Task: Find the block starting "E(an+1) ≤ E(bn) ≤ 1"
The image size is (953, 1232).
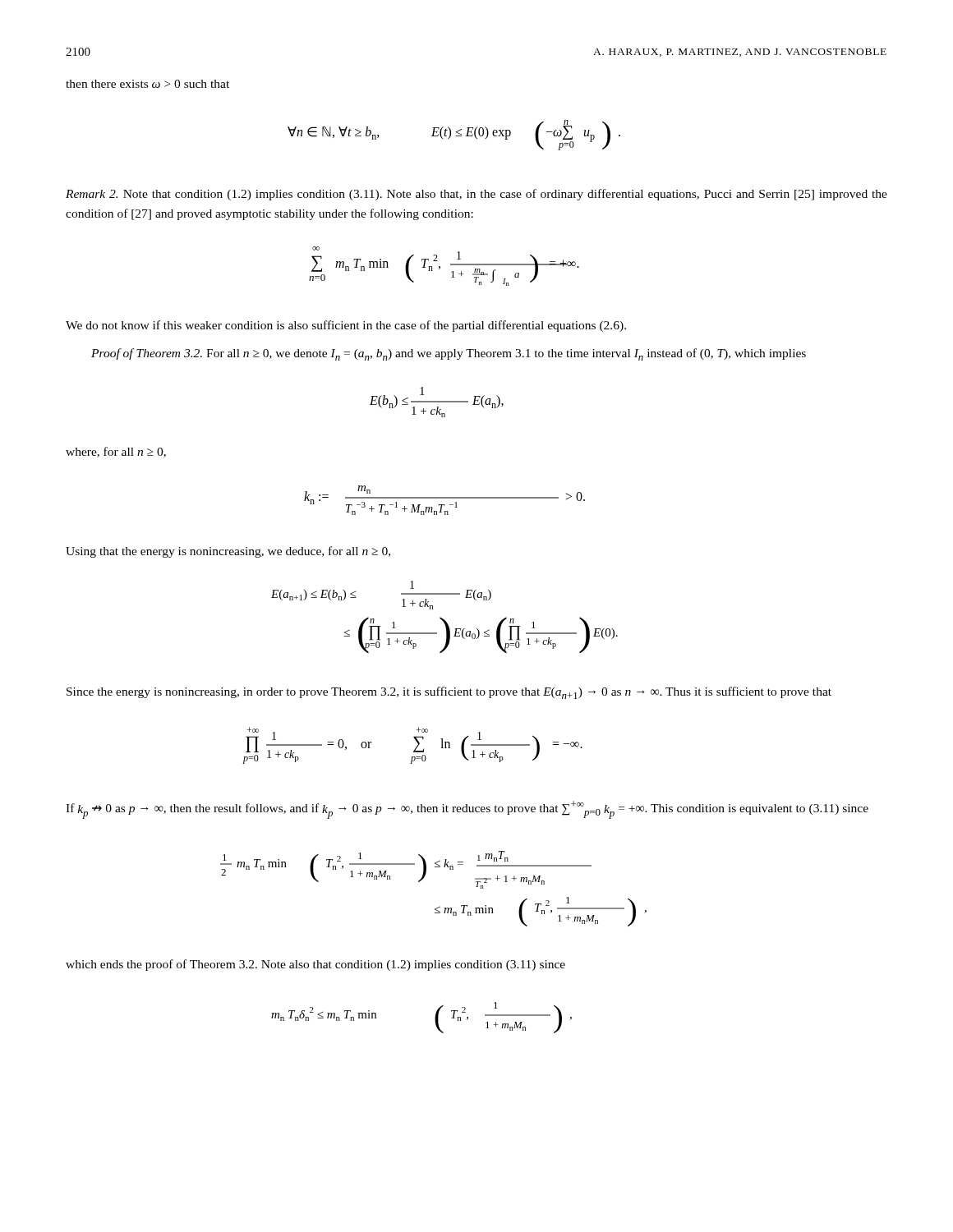Action: point(476,617)
